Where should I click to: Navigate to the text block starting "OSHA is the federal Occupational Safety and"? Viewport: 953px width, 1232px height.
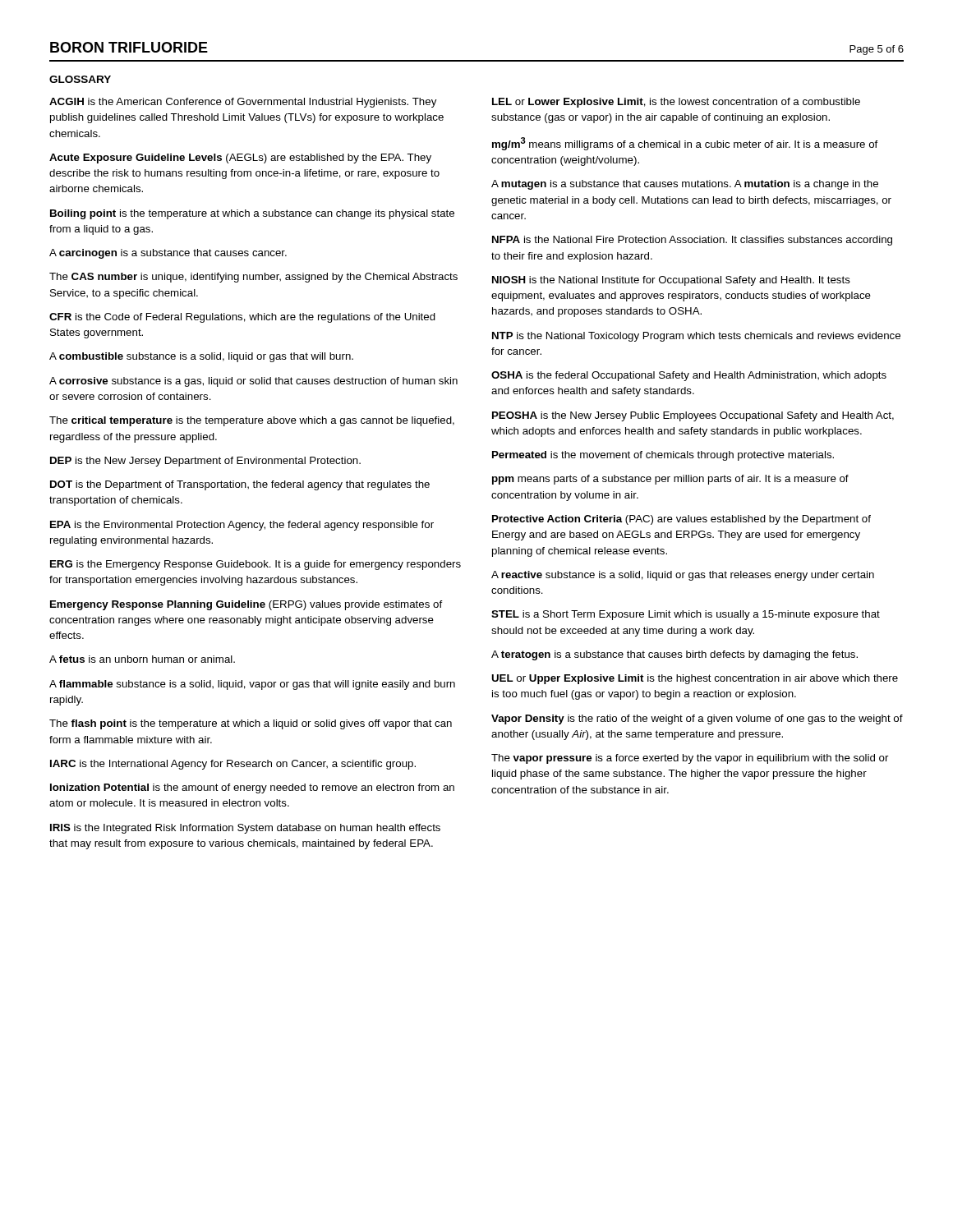698,383
